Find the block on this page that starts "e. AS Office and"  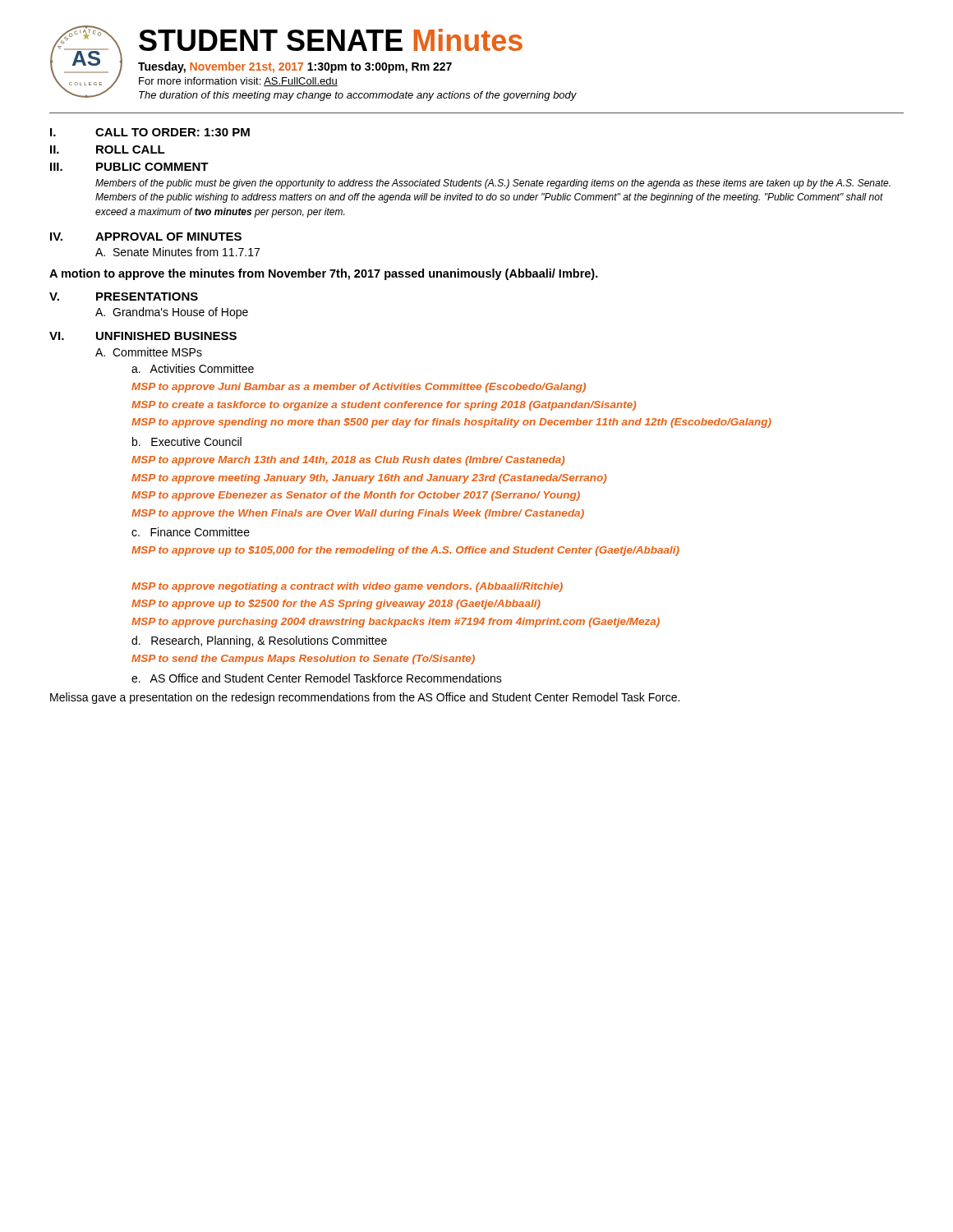(317, 678)
